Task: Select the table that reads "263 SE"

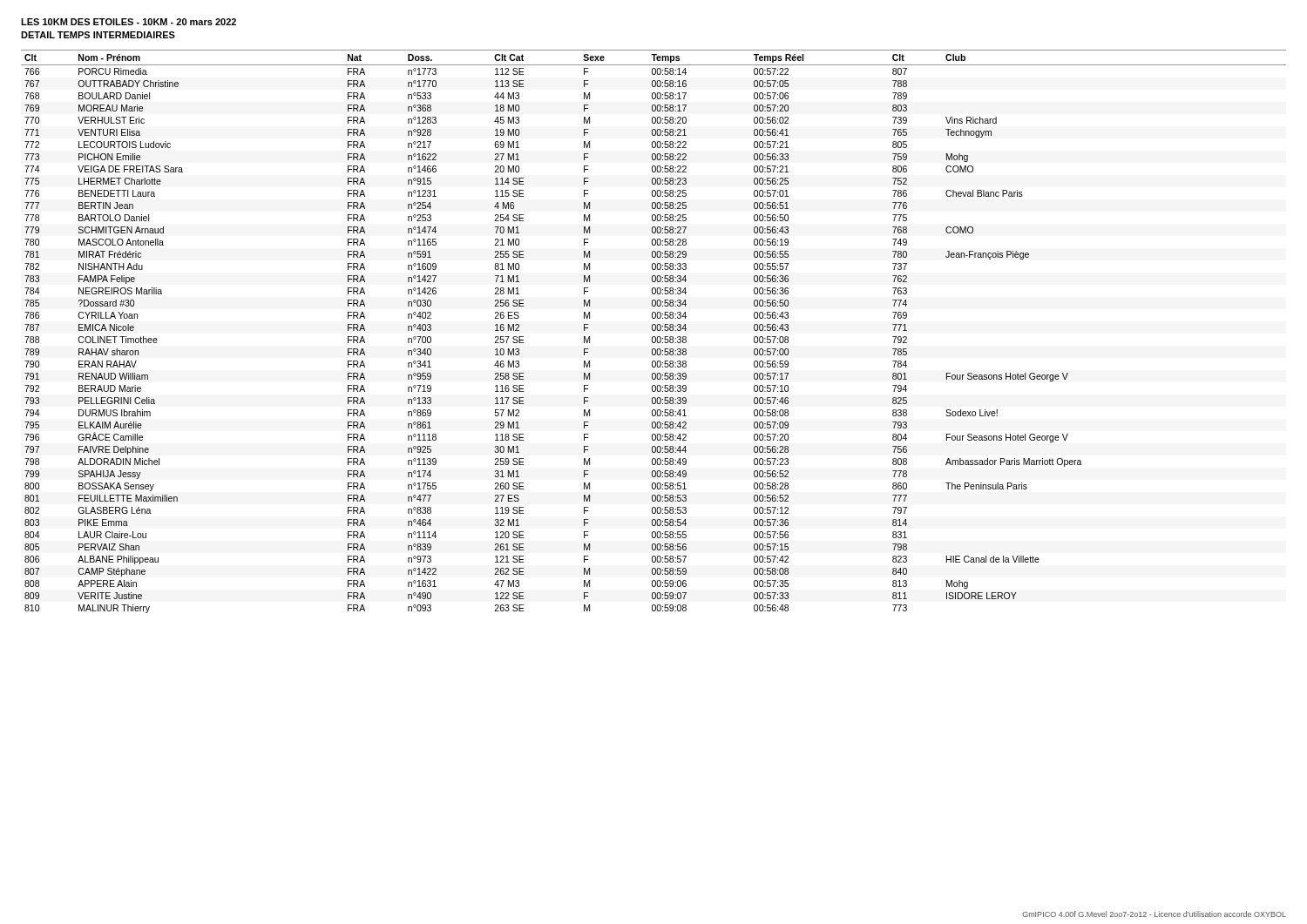Action: pos(654,332)
